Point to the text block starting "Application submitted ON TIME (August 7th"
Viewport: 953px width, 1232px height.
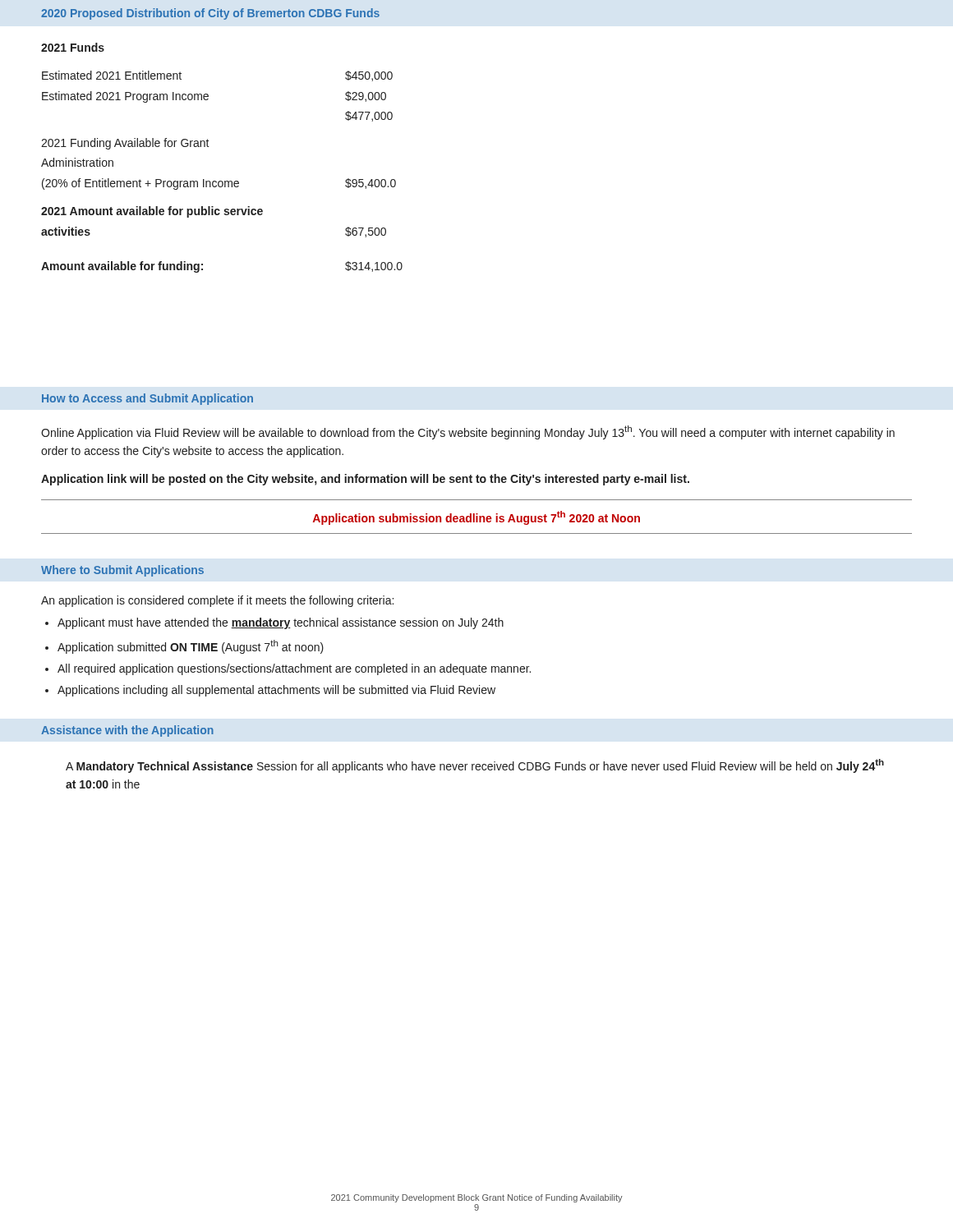191,646
